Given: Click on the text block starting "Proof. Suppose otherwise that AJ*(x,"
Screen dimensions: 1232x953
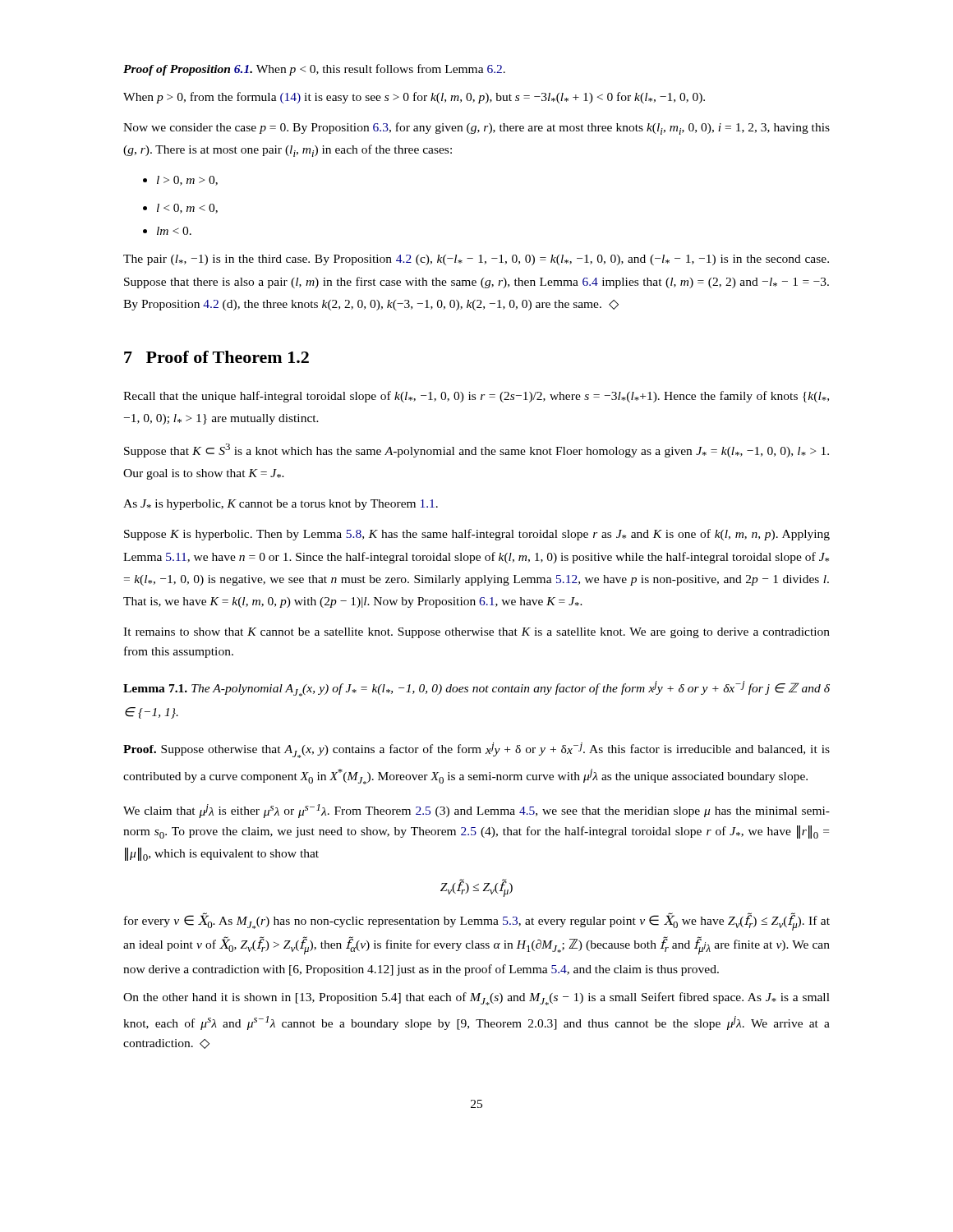Looking at the screenshot, I should coord(476,764).
